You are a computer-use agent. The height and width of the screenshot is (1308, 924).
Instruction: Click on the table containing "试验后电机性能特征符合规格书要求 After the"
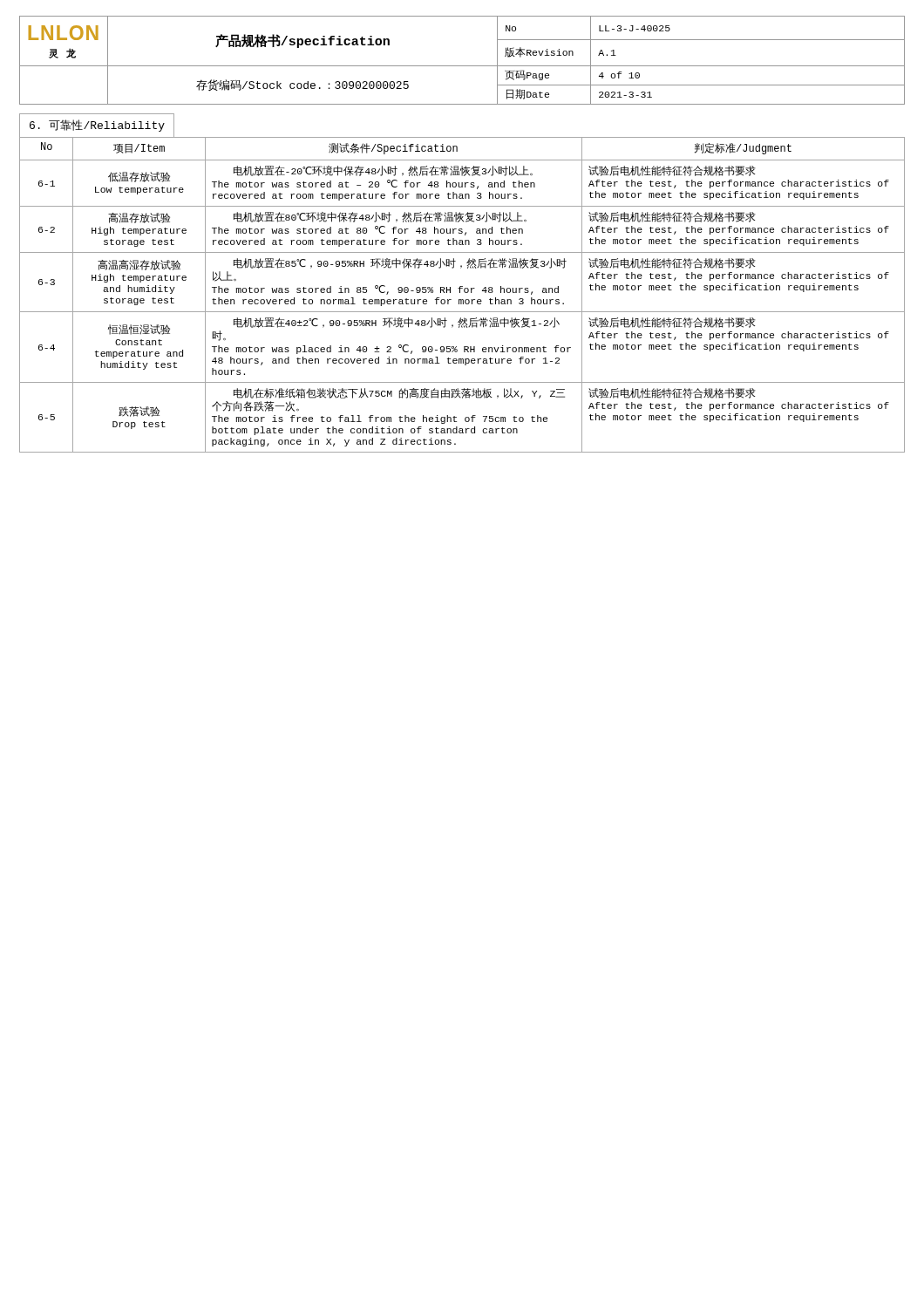pos(462,295)
